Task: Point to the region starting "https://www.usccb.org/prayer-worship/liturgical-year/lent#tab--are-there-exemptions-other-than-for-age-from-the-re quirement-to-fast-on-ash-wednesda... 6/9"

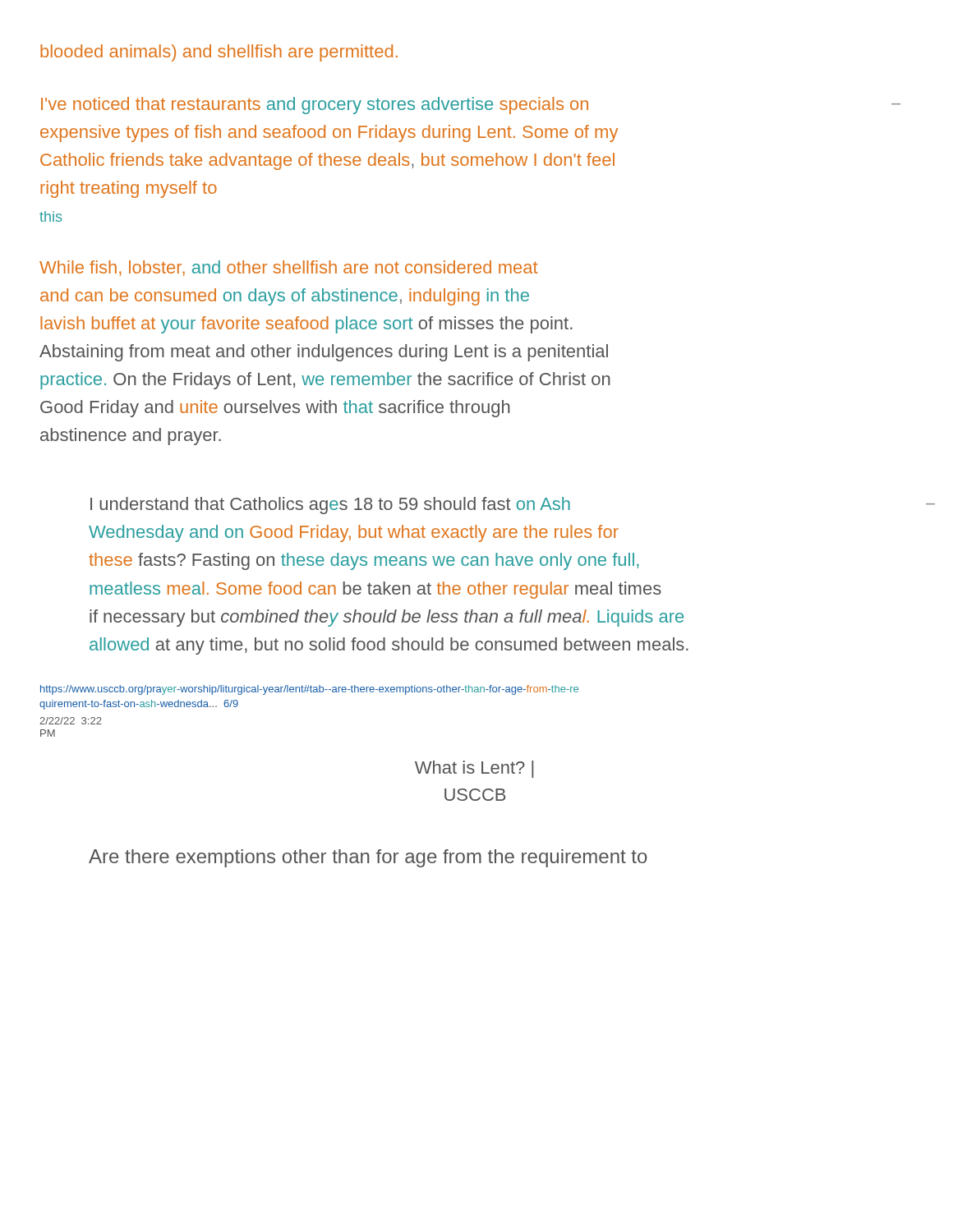Action: point(309,696)
